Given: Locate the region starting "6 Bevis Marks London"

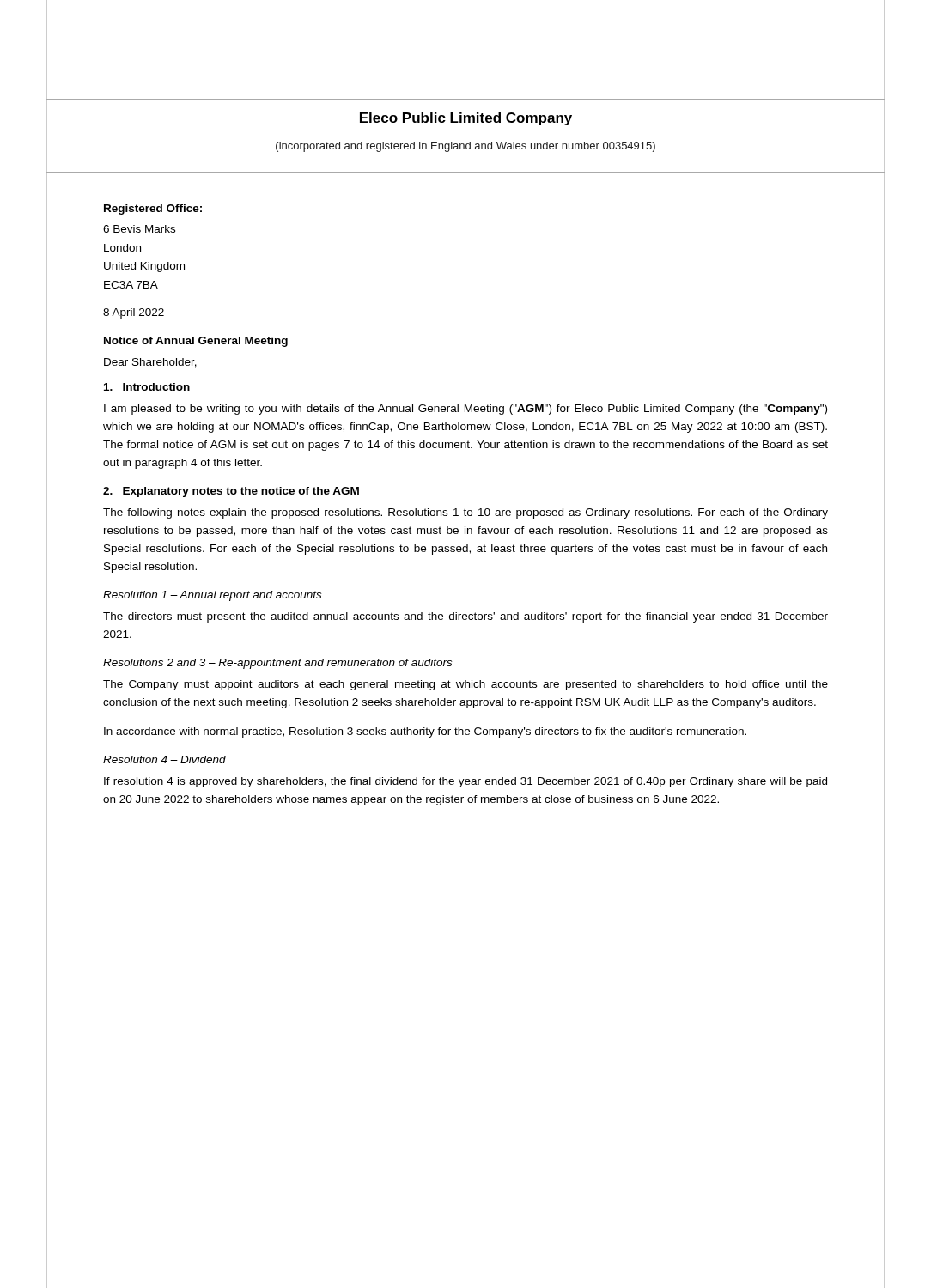Looking at the screenshot, I should [x=144, y=257].
